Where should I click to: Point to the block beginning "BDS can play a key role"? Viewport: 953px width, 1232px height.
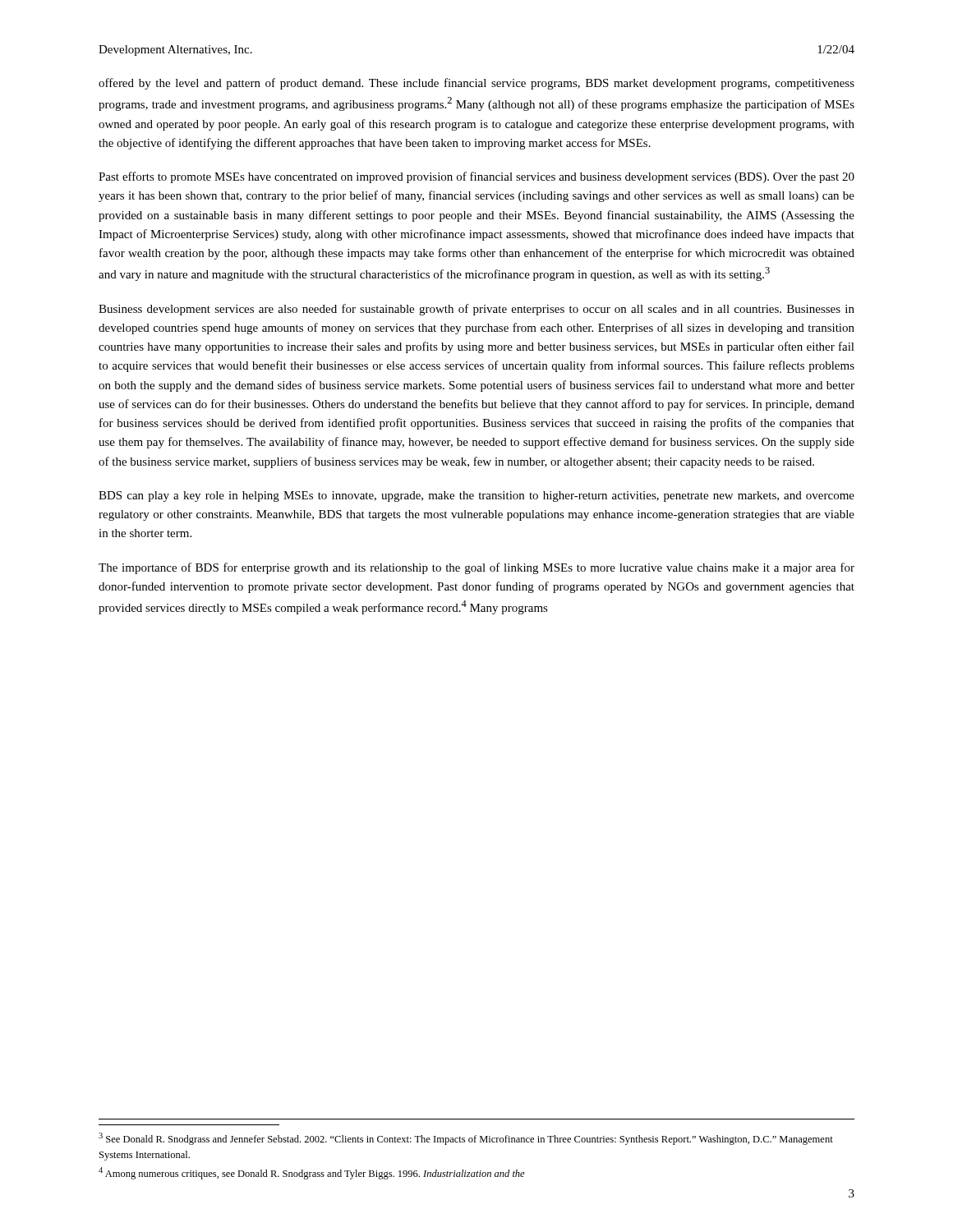(476, 514)
